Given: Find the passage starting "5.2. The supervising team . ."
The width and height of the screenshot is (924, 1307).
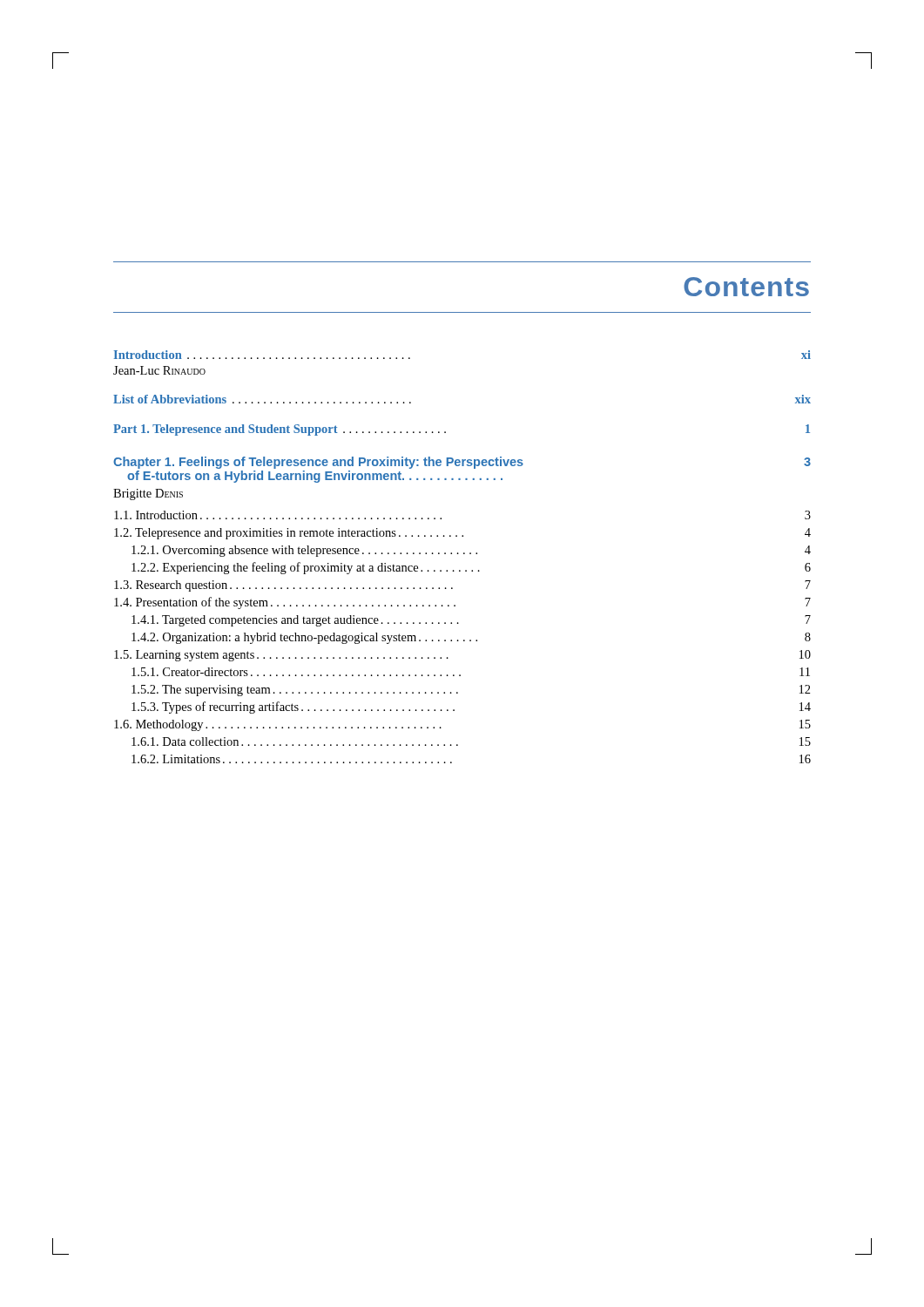Looking at the screenshot, I should point(205,691).
